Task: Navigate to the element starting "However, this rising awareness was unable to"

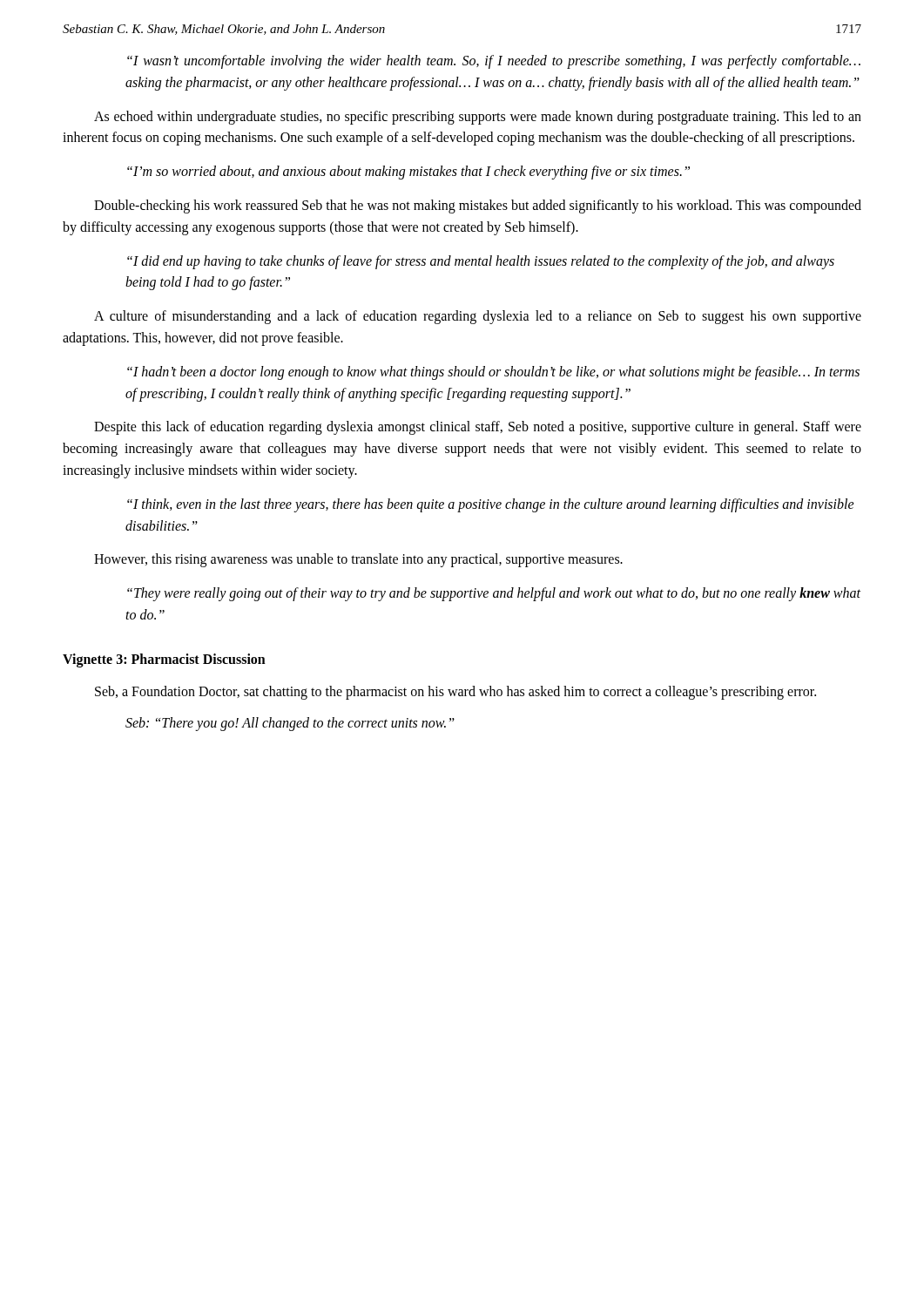Action: [359, 559]
